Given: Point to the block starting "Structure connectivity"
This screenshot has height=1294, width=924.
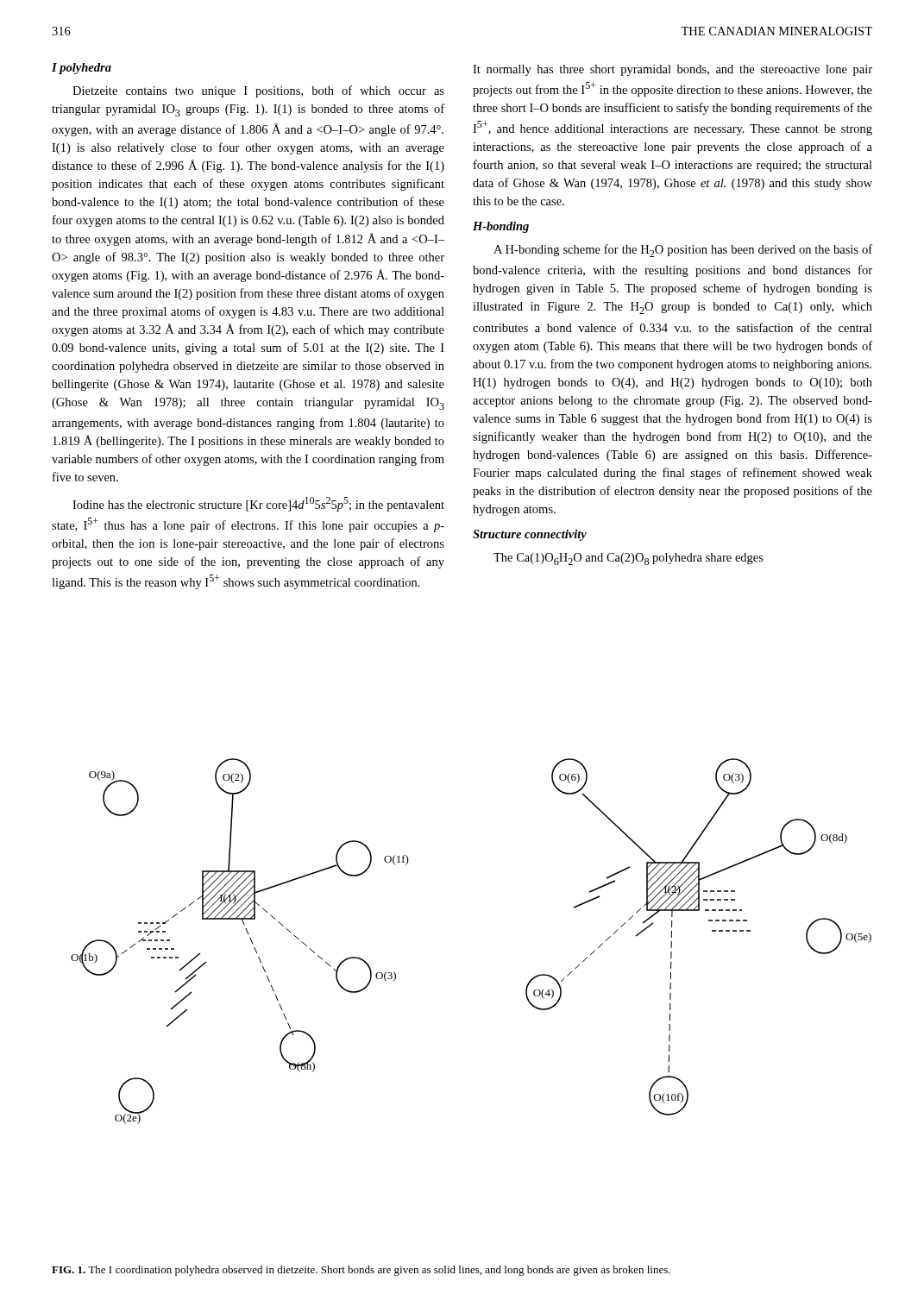Looking at the screenshot, I should (x=530, y=534).
